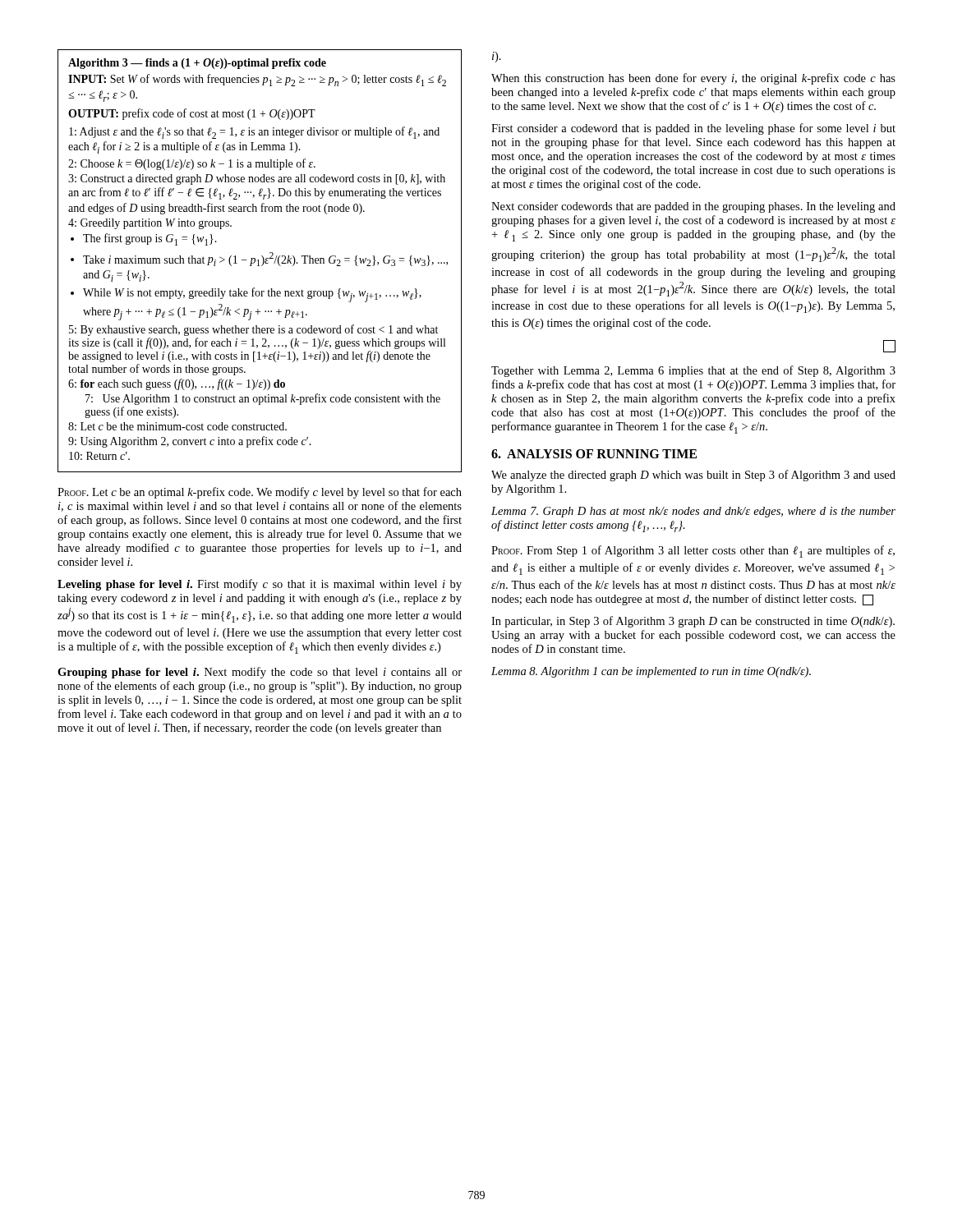Click on the text block with the text "Proof. Let c be an optimal"
This screenshot has width=953, height=1232.
coord(260,527)
